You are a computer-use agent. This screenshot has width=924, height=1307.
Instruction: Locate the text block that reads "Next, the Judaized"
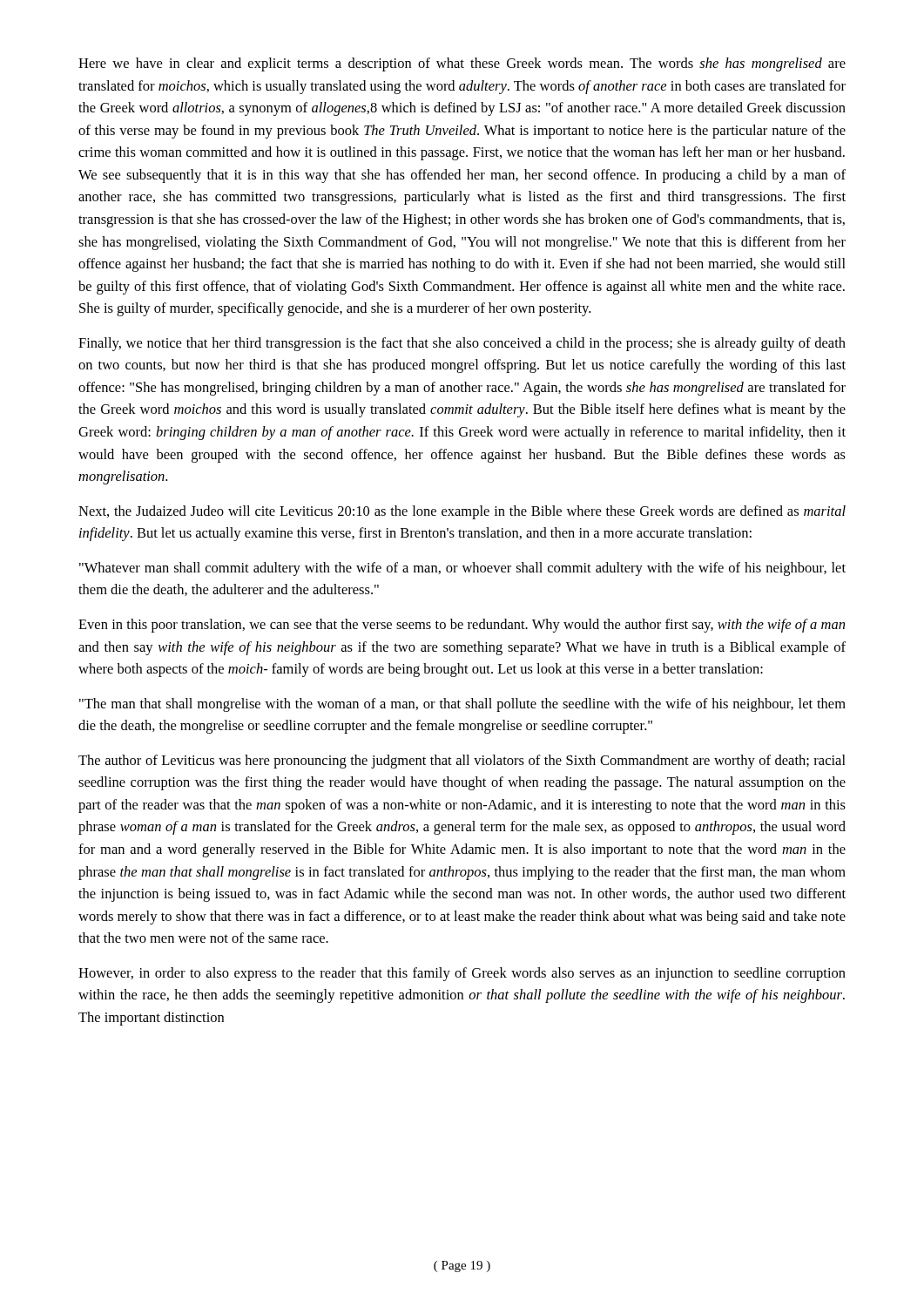[462, 522]
